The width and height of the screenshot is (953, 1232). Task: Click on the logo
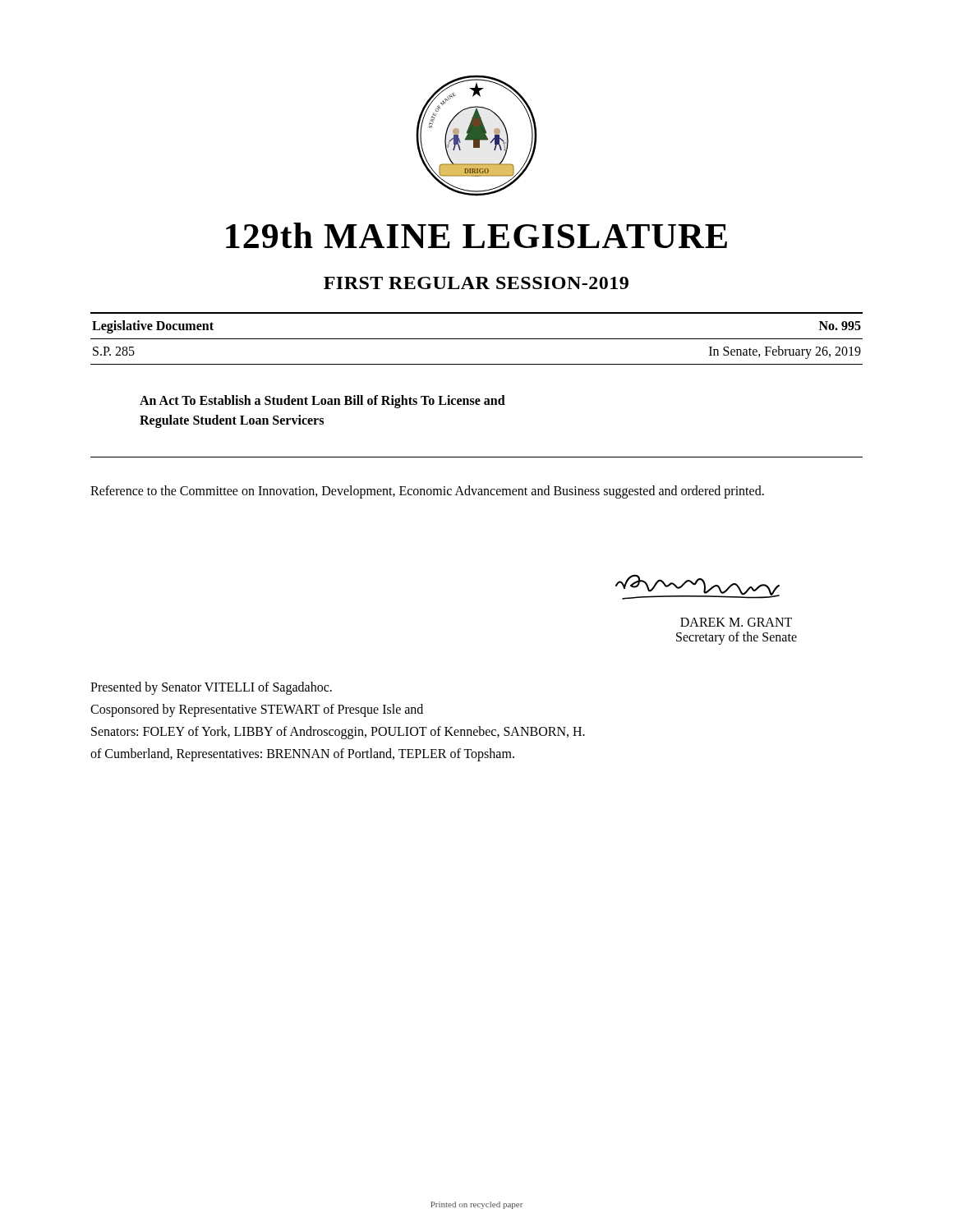(x=476, y=137)
